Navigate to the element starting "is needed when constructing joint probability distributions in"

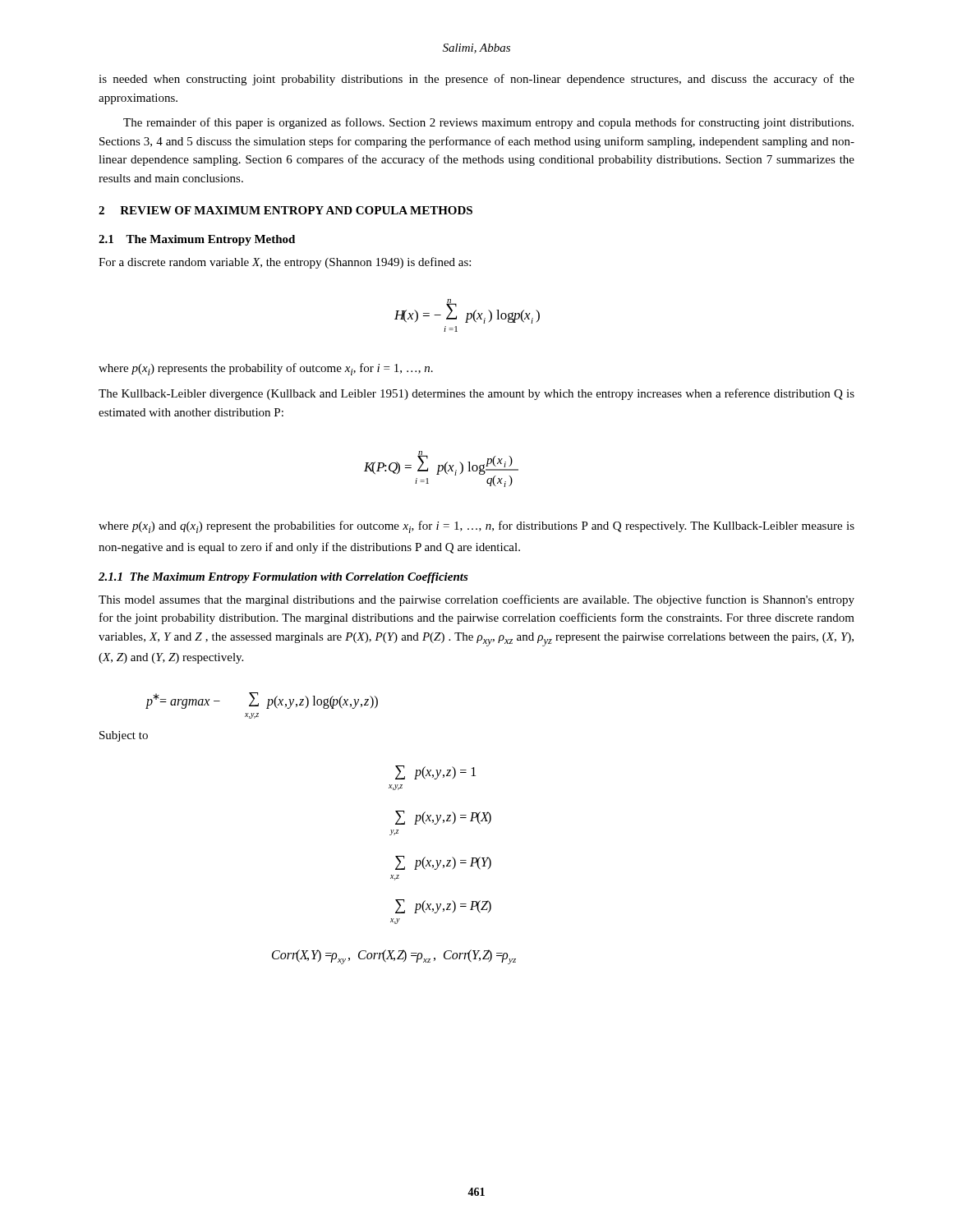(476, 129)
